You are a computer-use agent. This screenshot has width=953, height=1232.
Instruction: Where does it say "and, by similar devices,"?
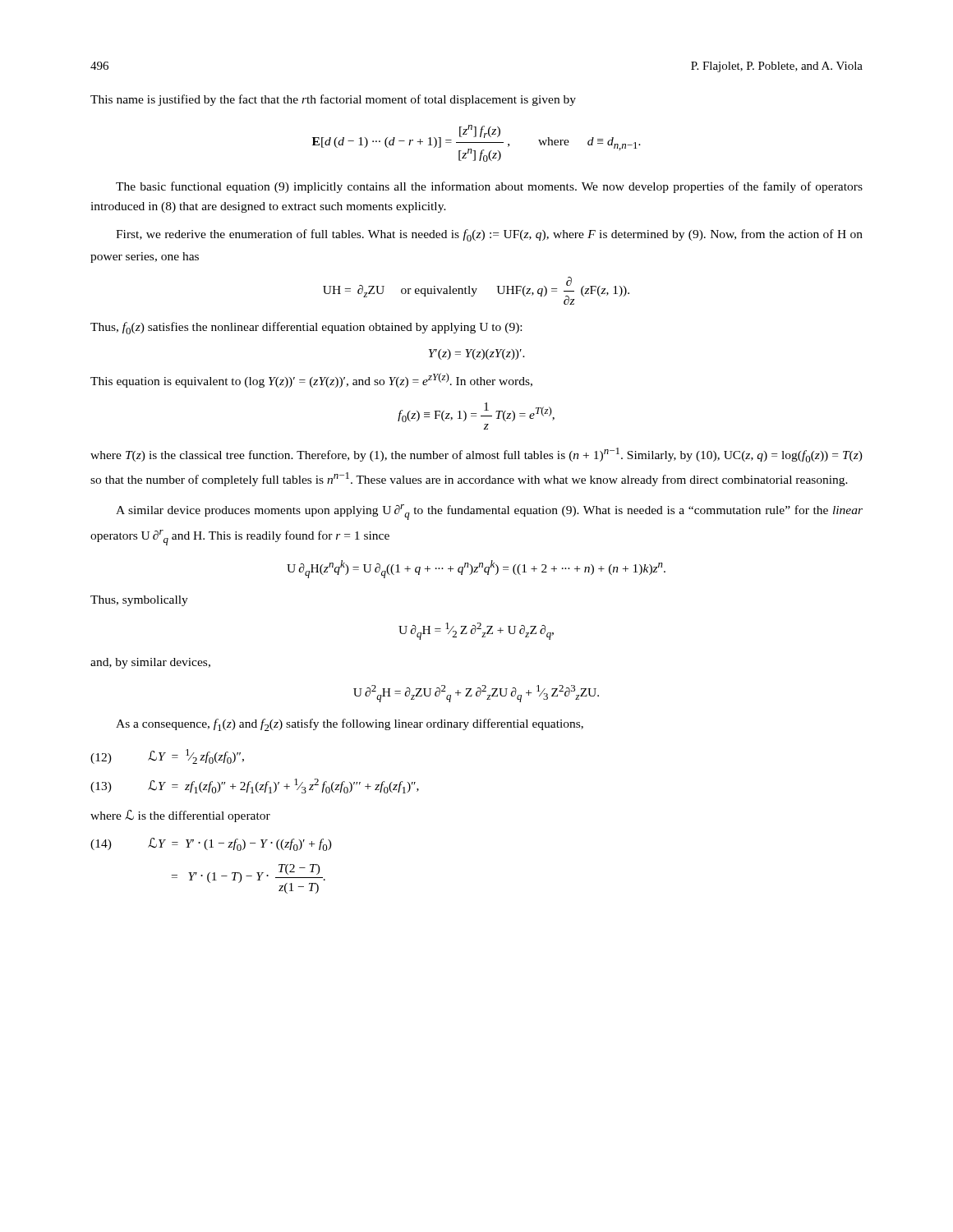pyautogui.click(x=150, y=663)
